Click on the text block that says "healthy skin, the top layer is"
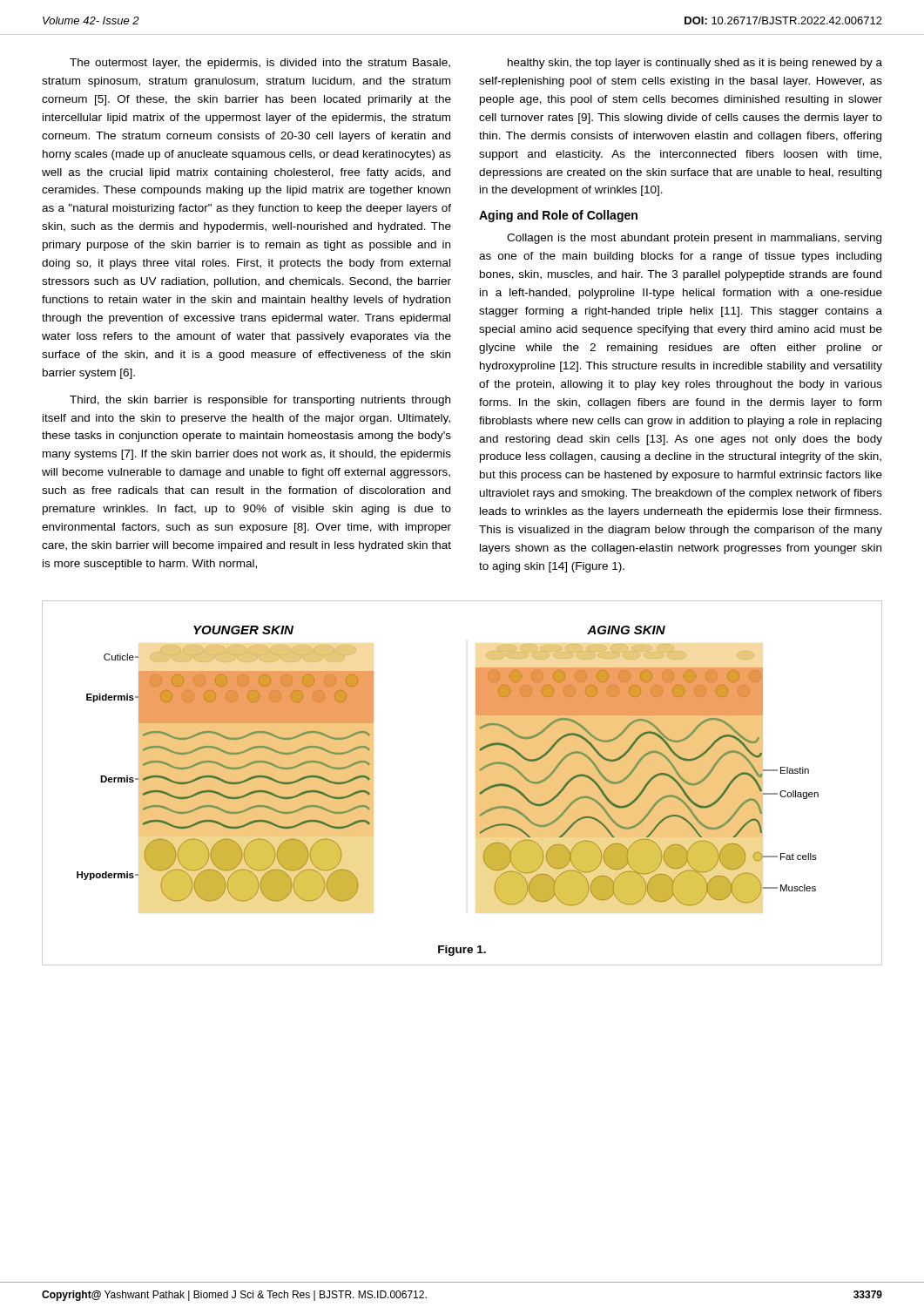 pyautogui.click(x=681, y=127)
